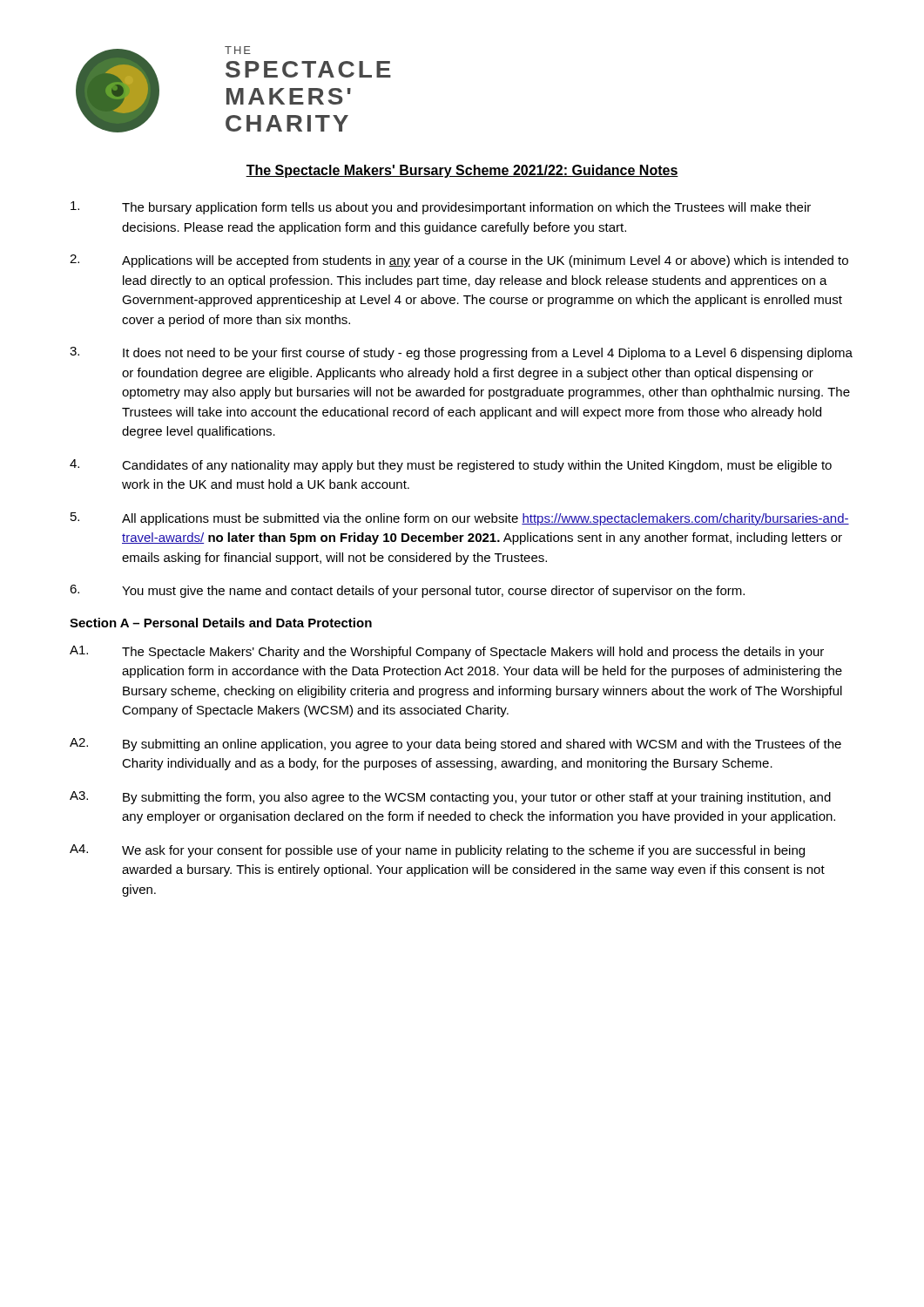924x1307 pixels.
Task: Find the list item containing "6. You must give the"
Action: click(462, 591)
